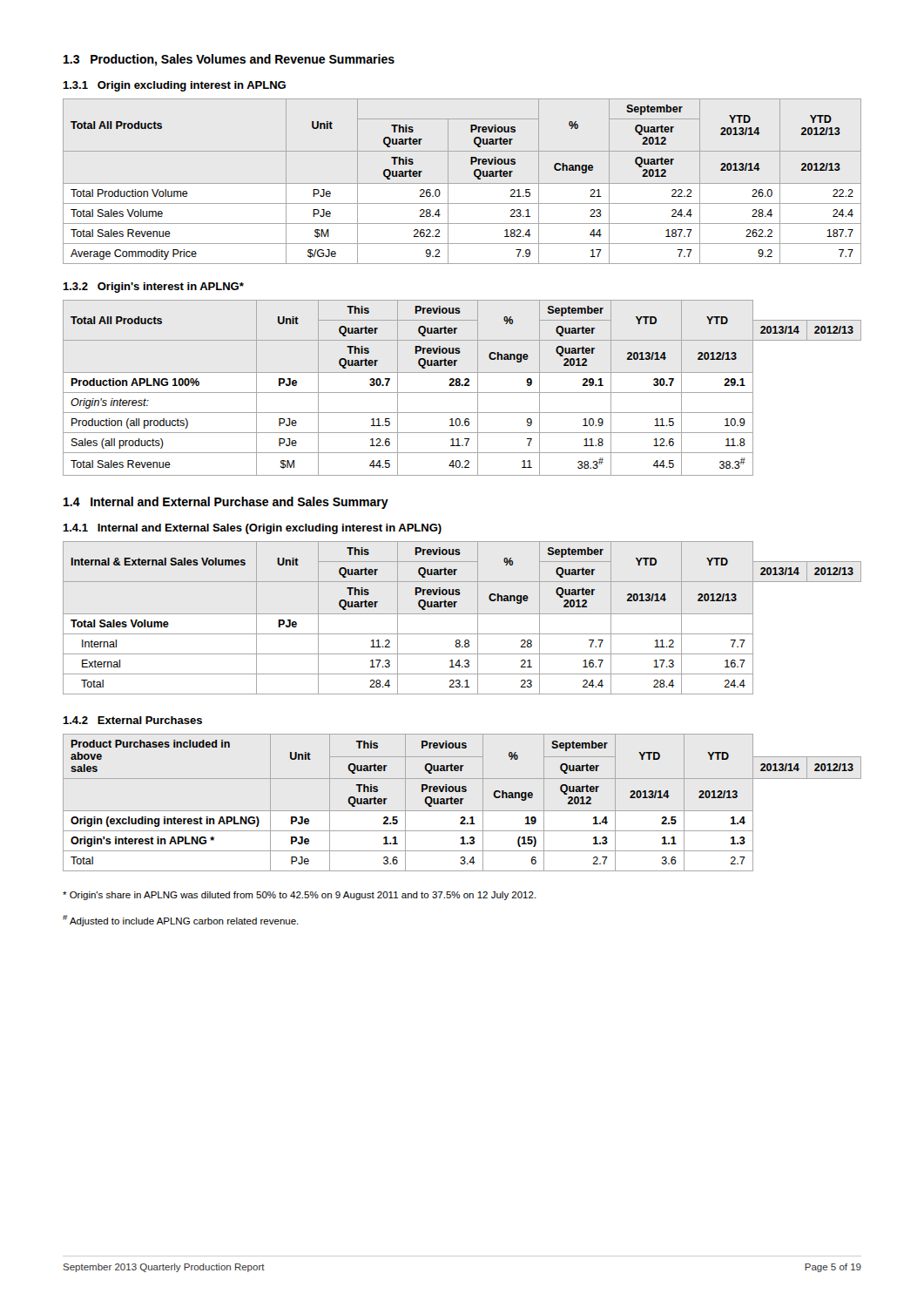Locate the section header that says "1.4.2 External Purchases"
The width and height of the screenshot is (924, 1307).
point(133,720)
